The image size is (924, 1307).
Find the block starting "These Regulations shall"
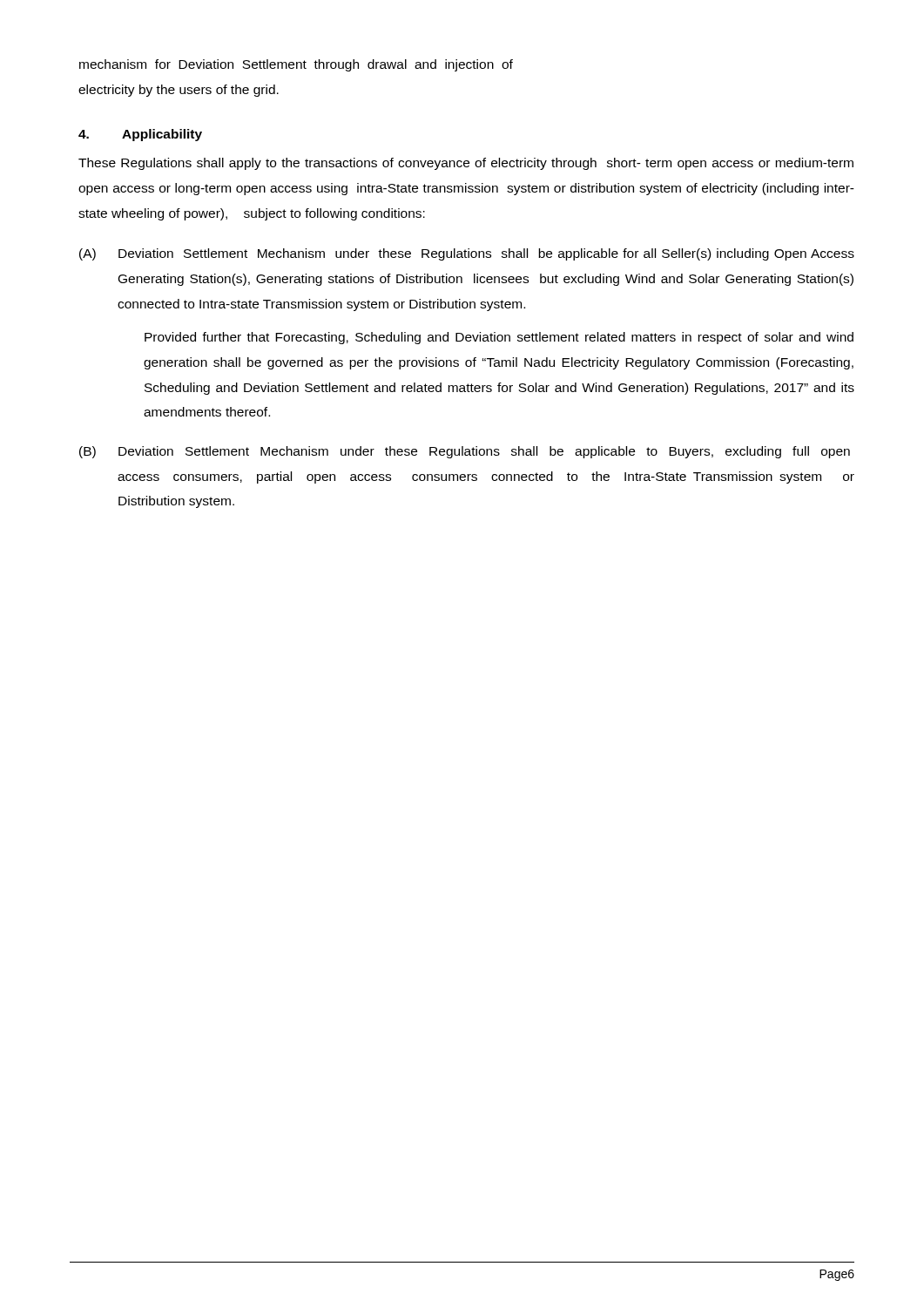pos(466,188)
